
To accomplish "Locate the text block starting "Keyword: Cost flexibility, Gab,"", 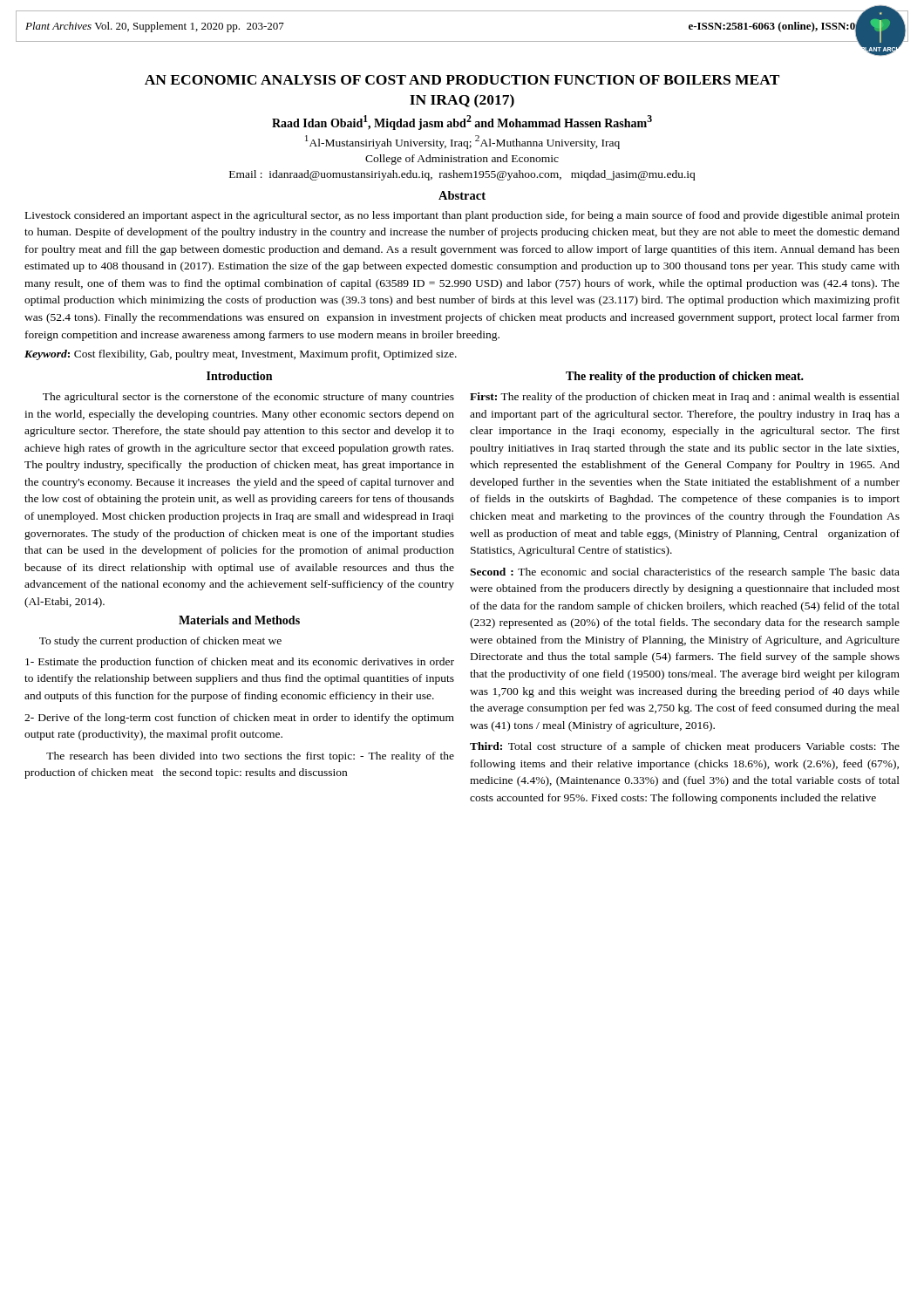I will pos(241,354).
